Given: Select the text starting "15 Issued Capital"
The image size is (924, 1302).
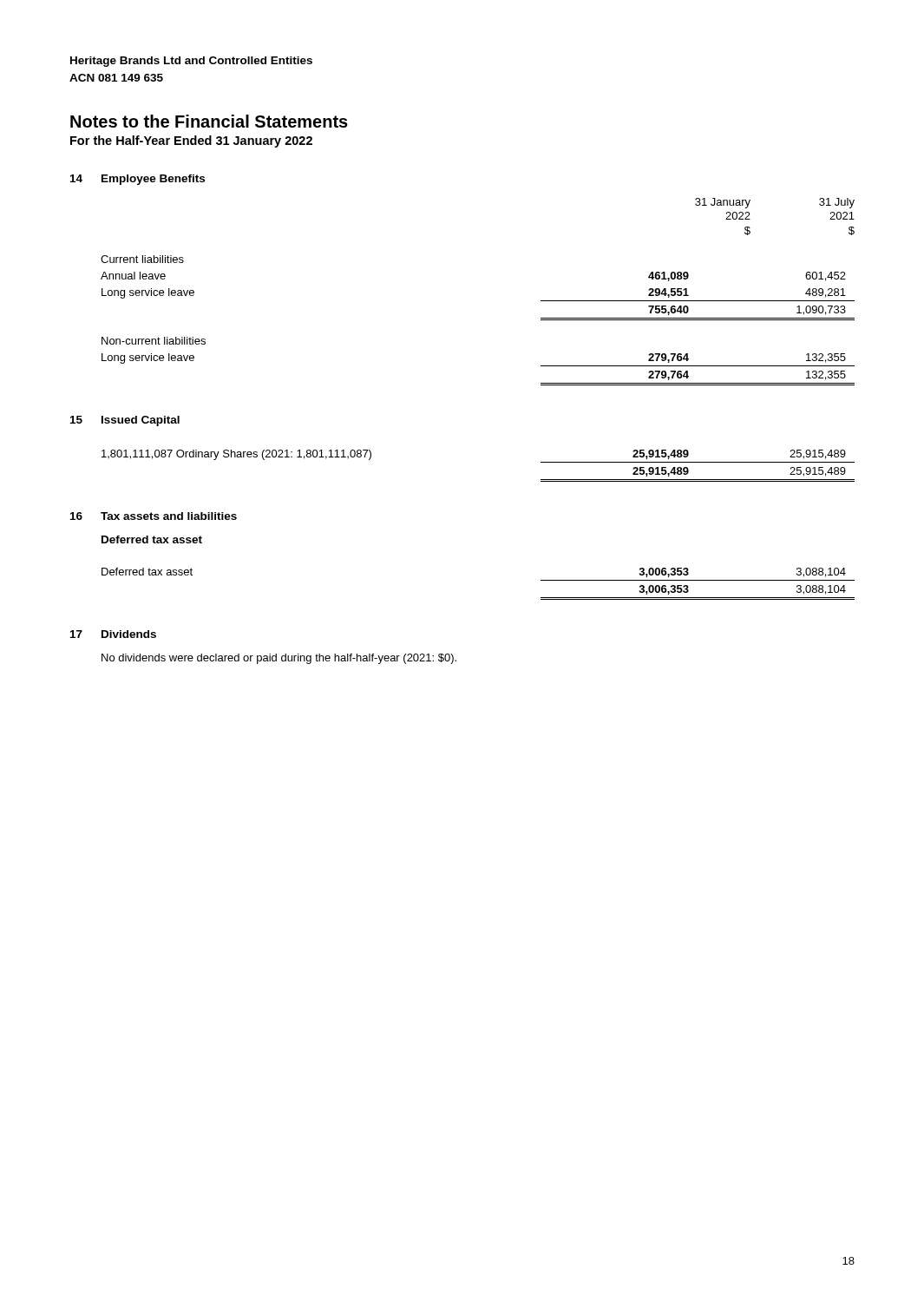Looking at the screenshot, I should coord(125,420).
